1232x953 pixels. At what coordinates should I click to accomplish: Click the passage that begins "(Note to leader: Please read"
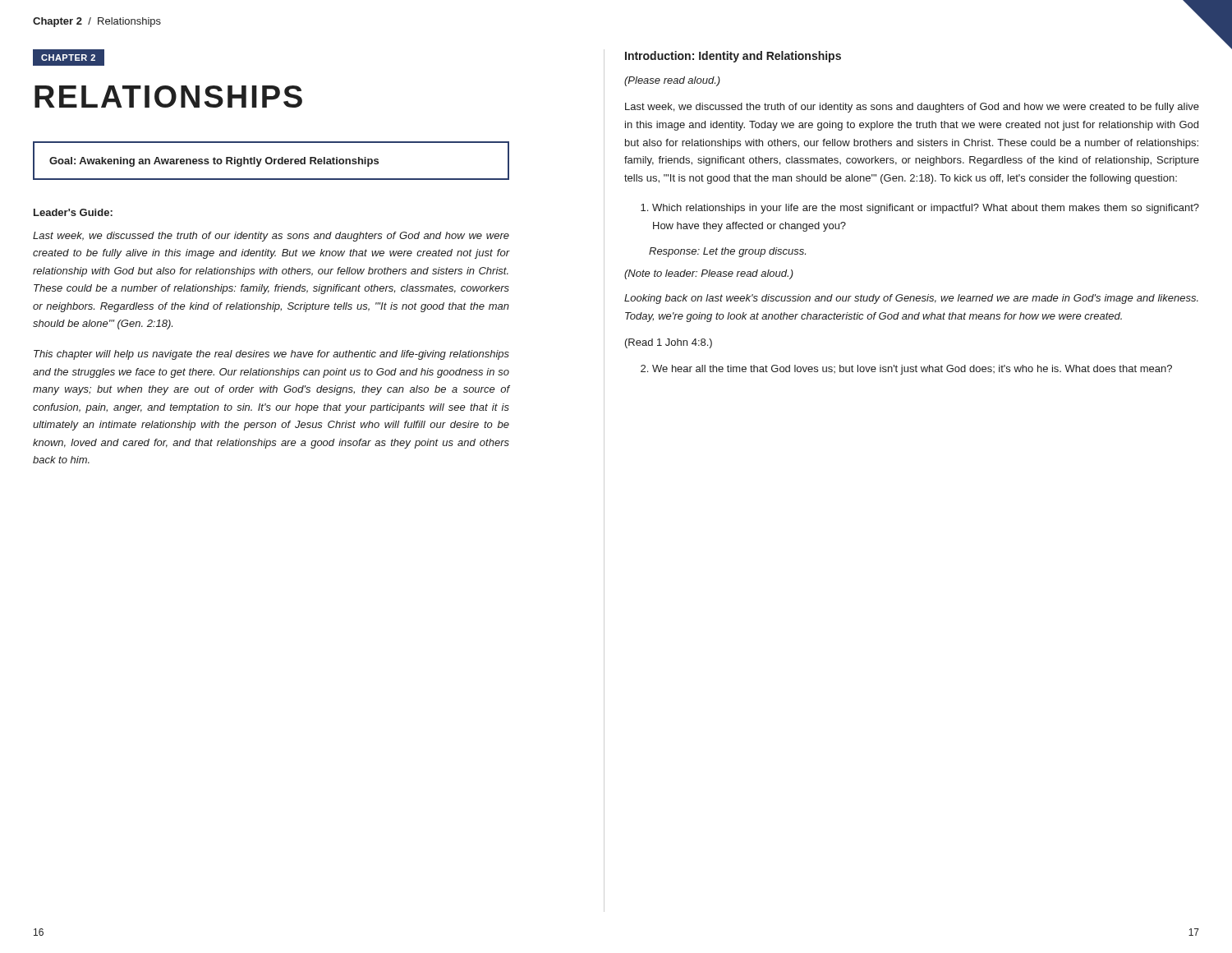[709, 273]
